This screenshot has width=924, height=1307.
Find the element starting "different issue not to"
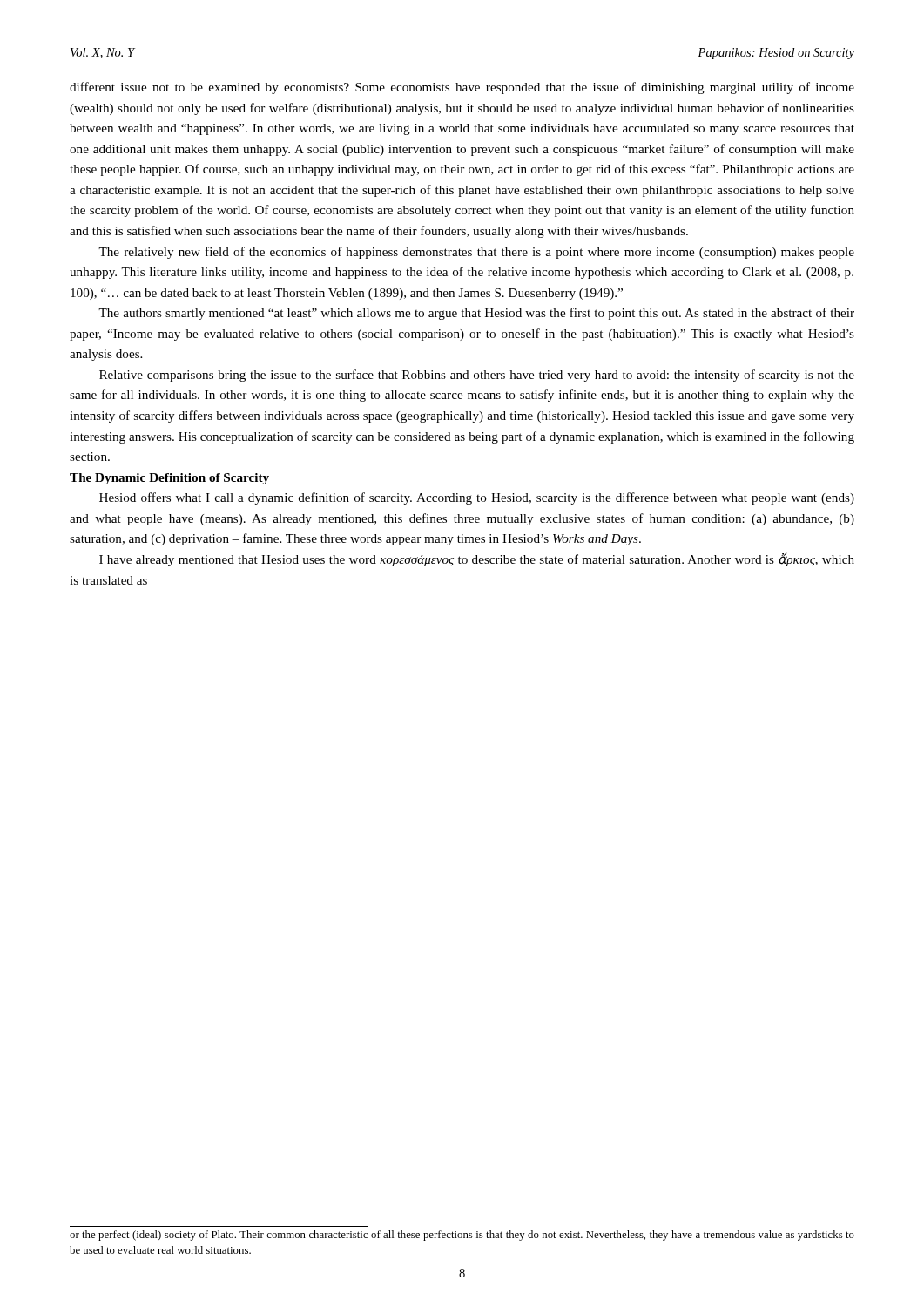462,159
